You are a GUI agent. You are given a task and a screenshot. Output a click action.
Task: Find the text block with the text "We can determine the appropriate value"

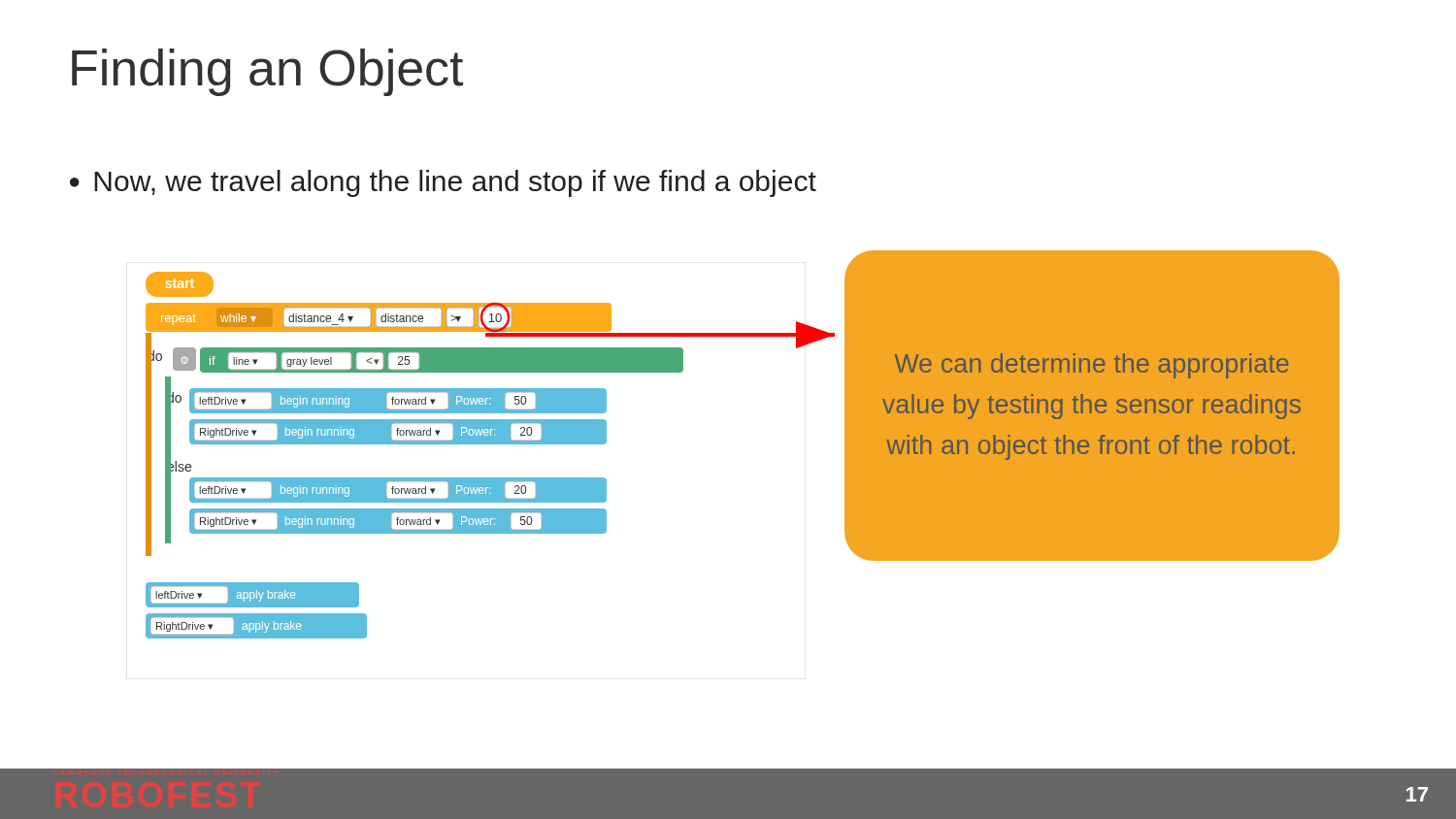[x=1092, y=406]
